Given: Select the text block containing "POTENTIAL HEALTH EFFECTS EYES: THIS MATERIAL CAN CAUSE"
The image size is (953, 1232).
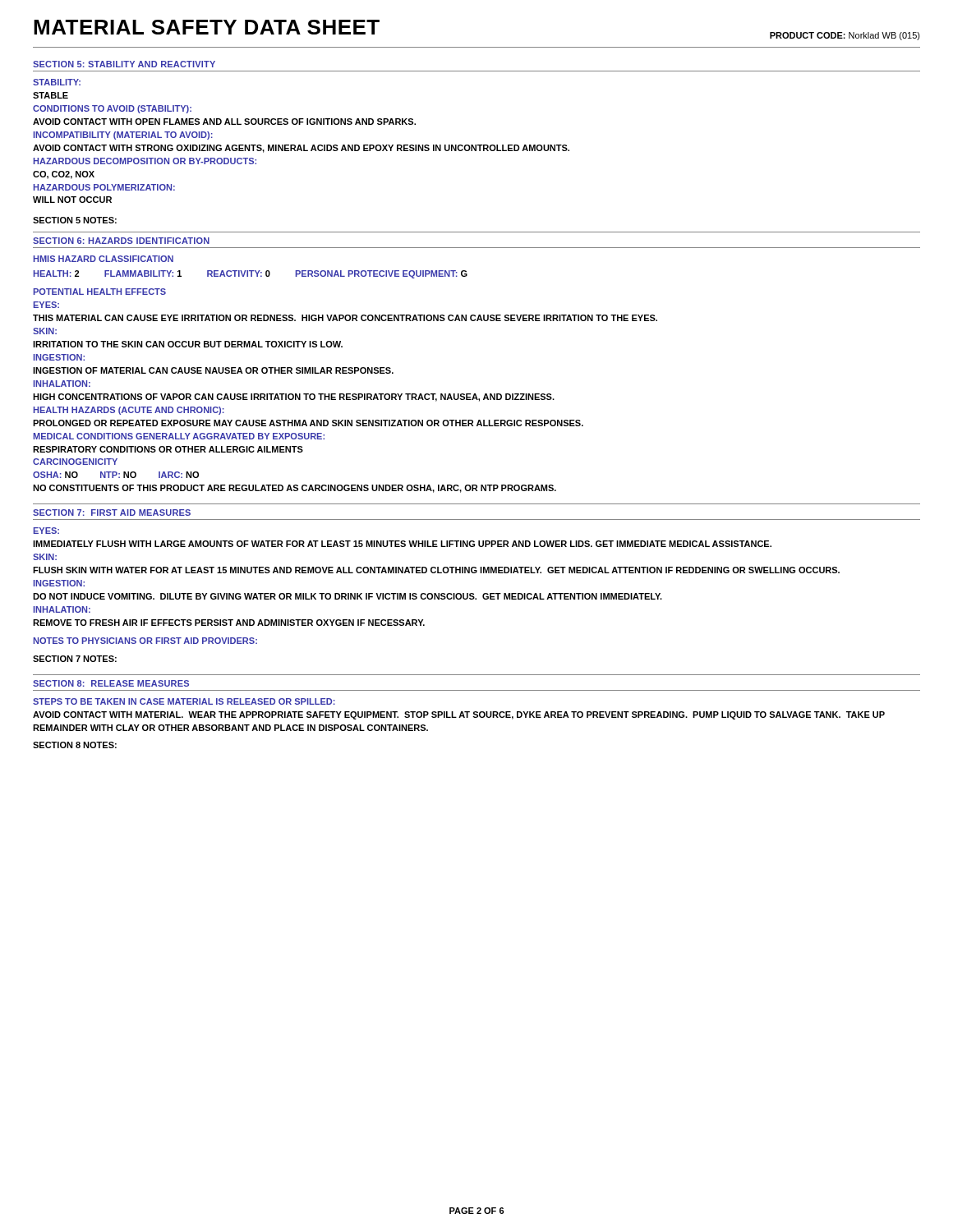Looking at the screenshot, I should click(x=476, y=391).
